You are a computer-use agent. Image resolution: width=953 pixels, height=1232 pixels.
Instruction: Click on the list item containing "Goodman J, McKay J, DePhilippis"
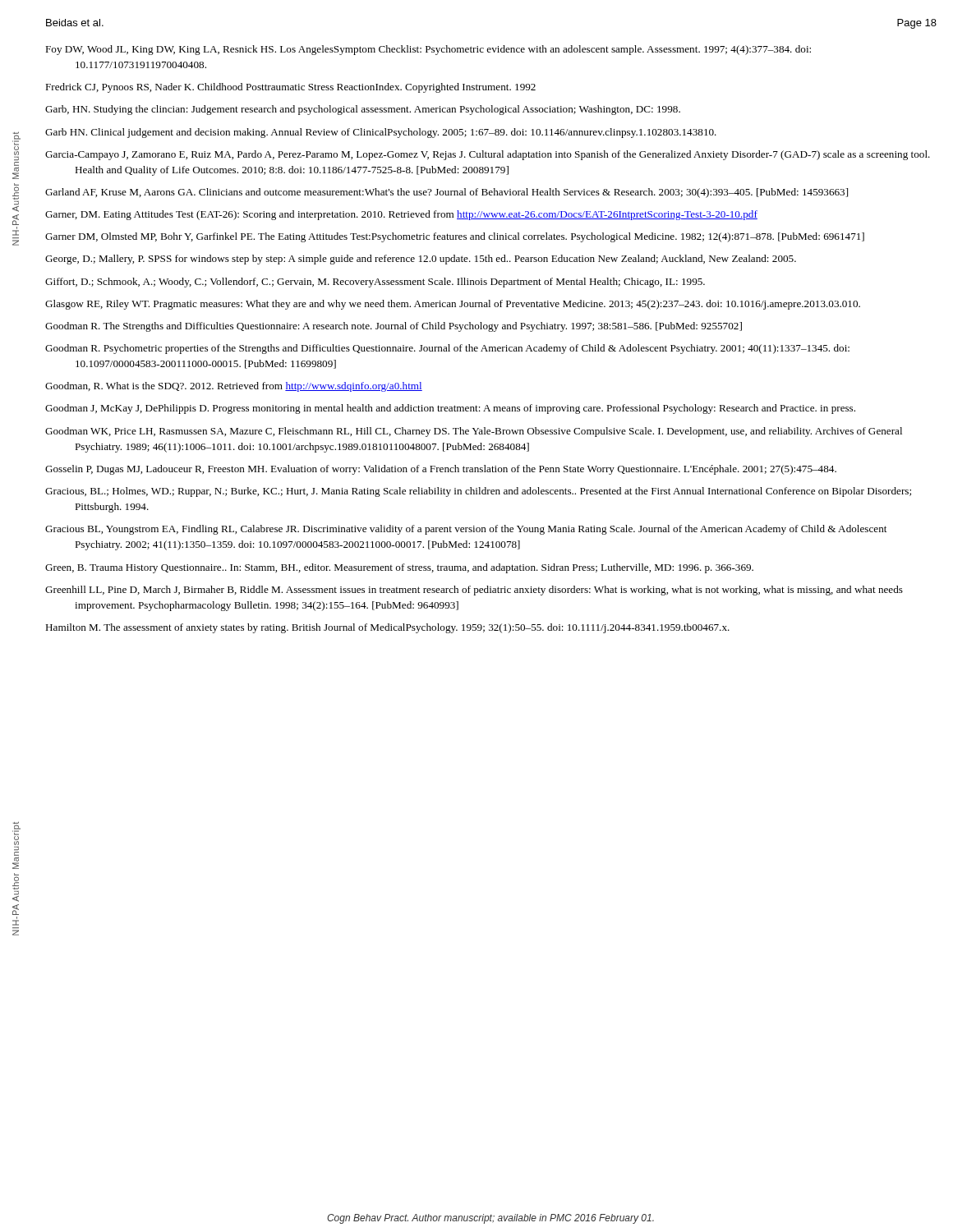(x=451, y=408)
